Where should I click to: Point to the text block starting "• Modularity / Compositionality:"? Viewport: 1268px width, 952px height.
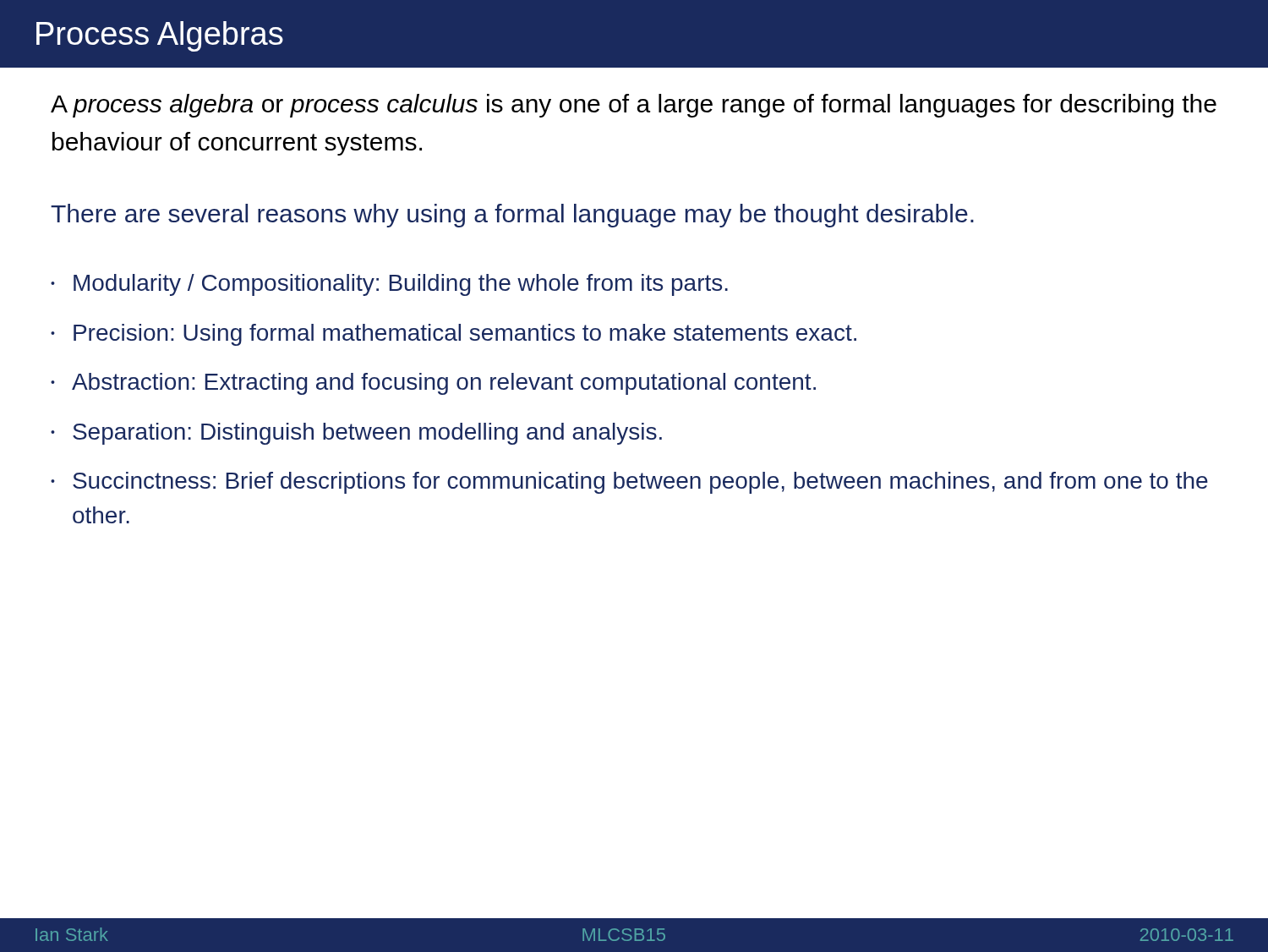pos(390,284)
